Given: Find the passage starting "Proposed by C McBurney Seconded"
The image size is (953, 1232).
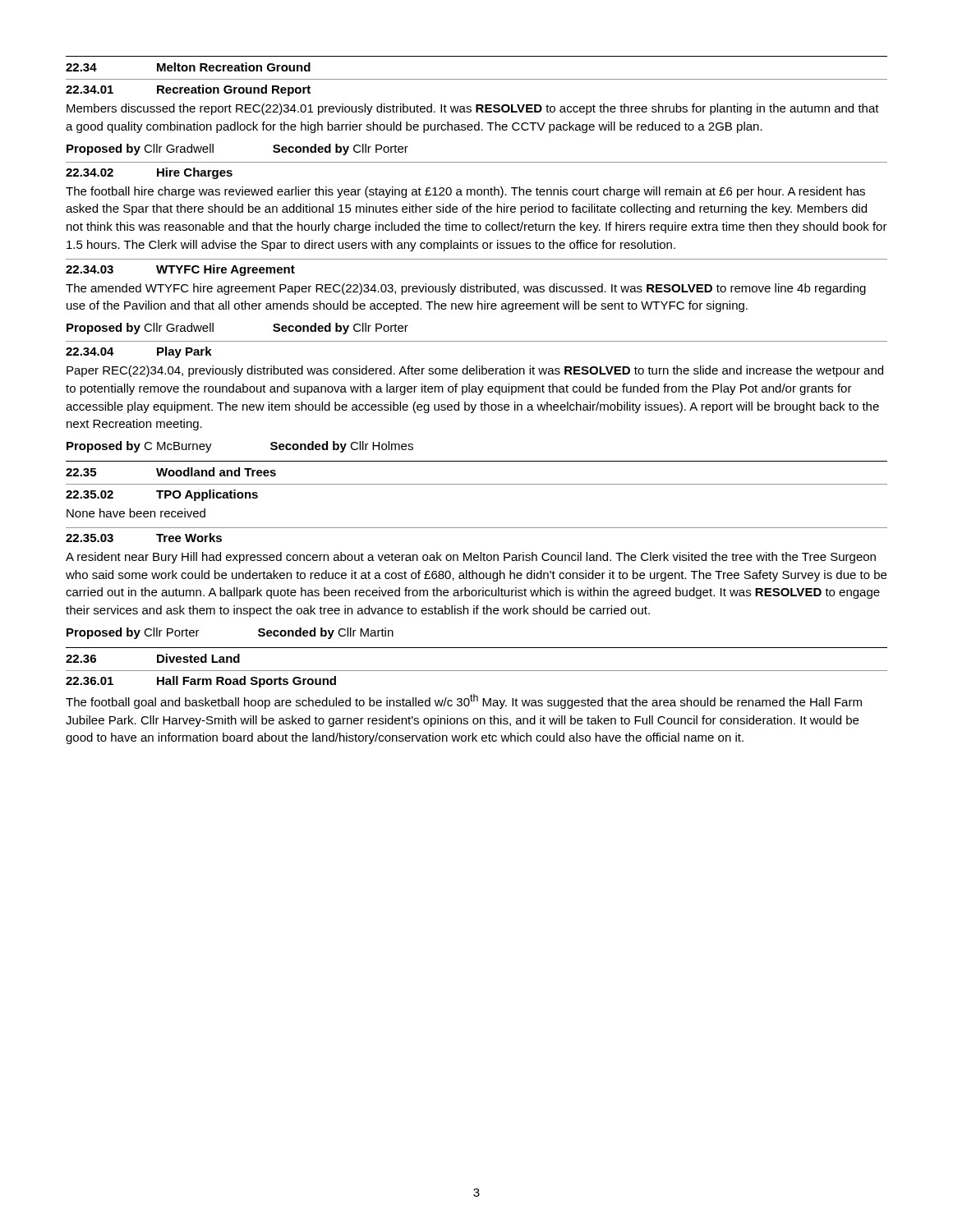Looking at the screenshot, I should pos(138,446).
